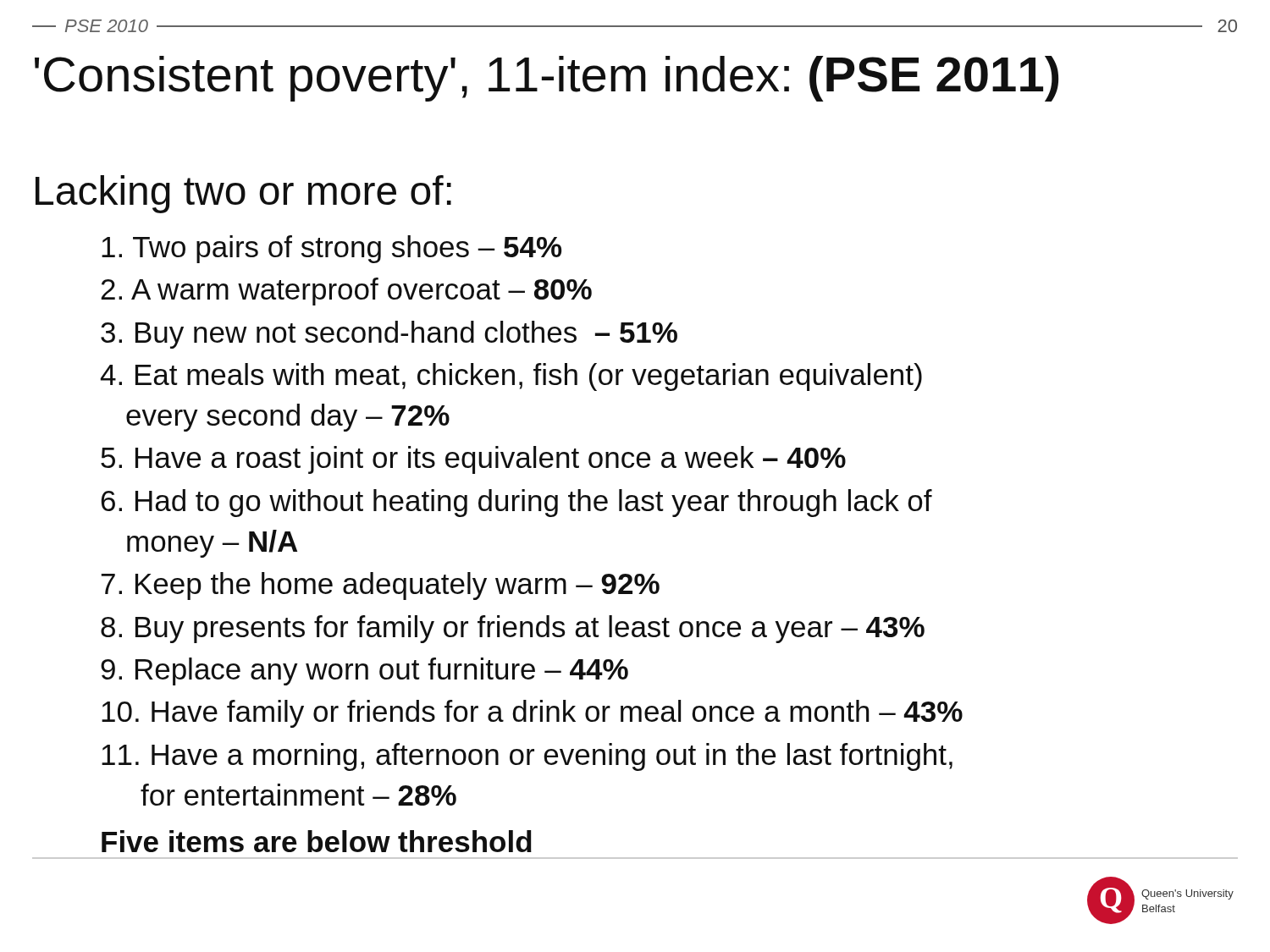Find the block on this page that starts "6. Had to go without heating during the"
Viewport: 1270px width, 952px height.
[x=516, y=523]
